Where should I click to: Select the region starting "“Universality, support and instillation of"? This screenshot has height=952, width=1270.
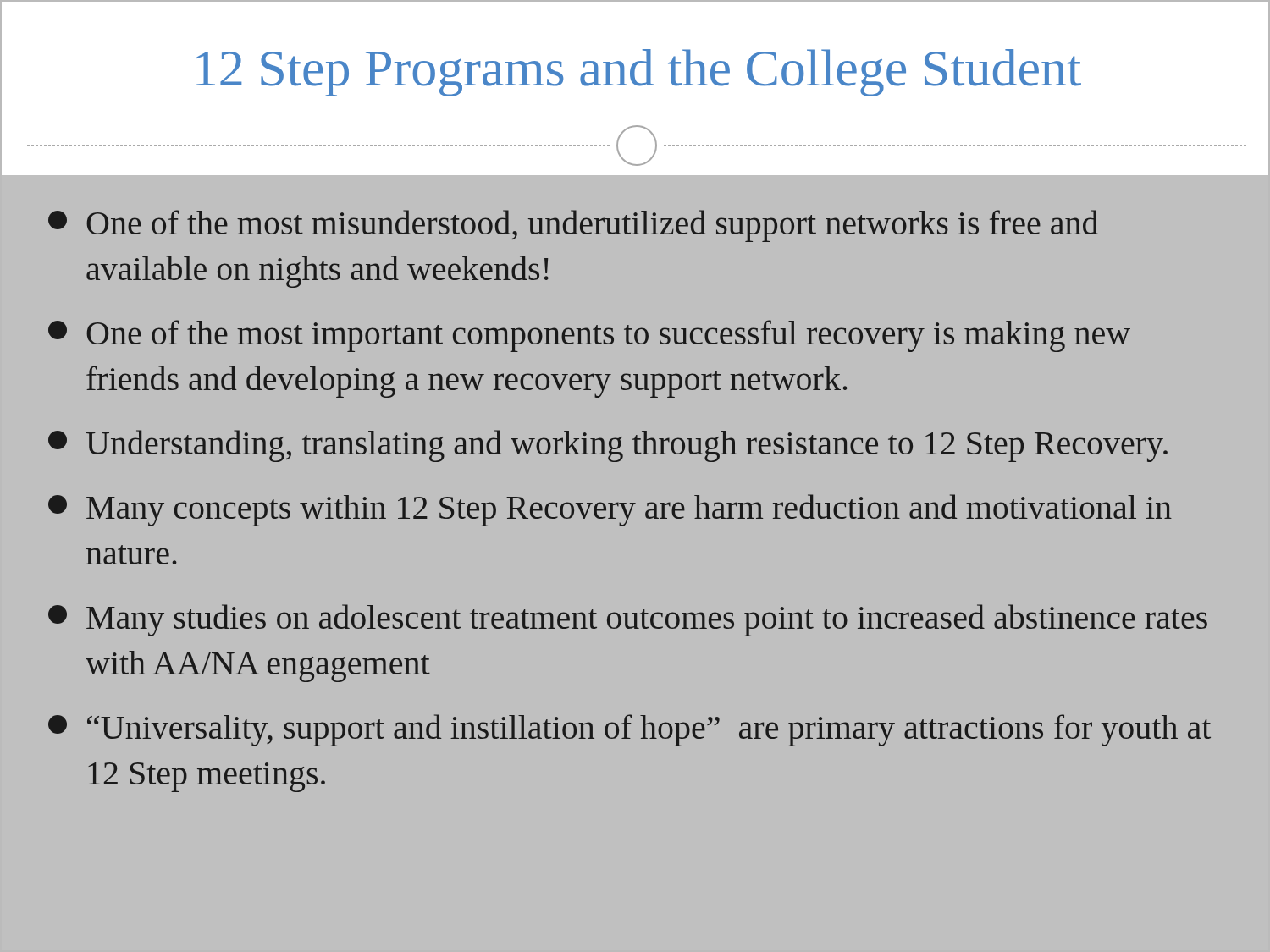pyautogui.click(x=635, y=751)
